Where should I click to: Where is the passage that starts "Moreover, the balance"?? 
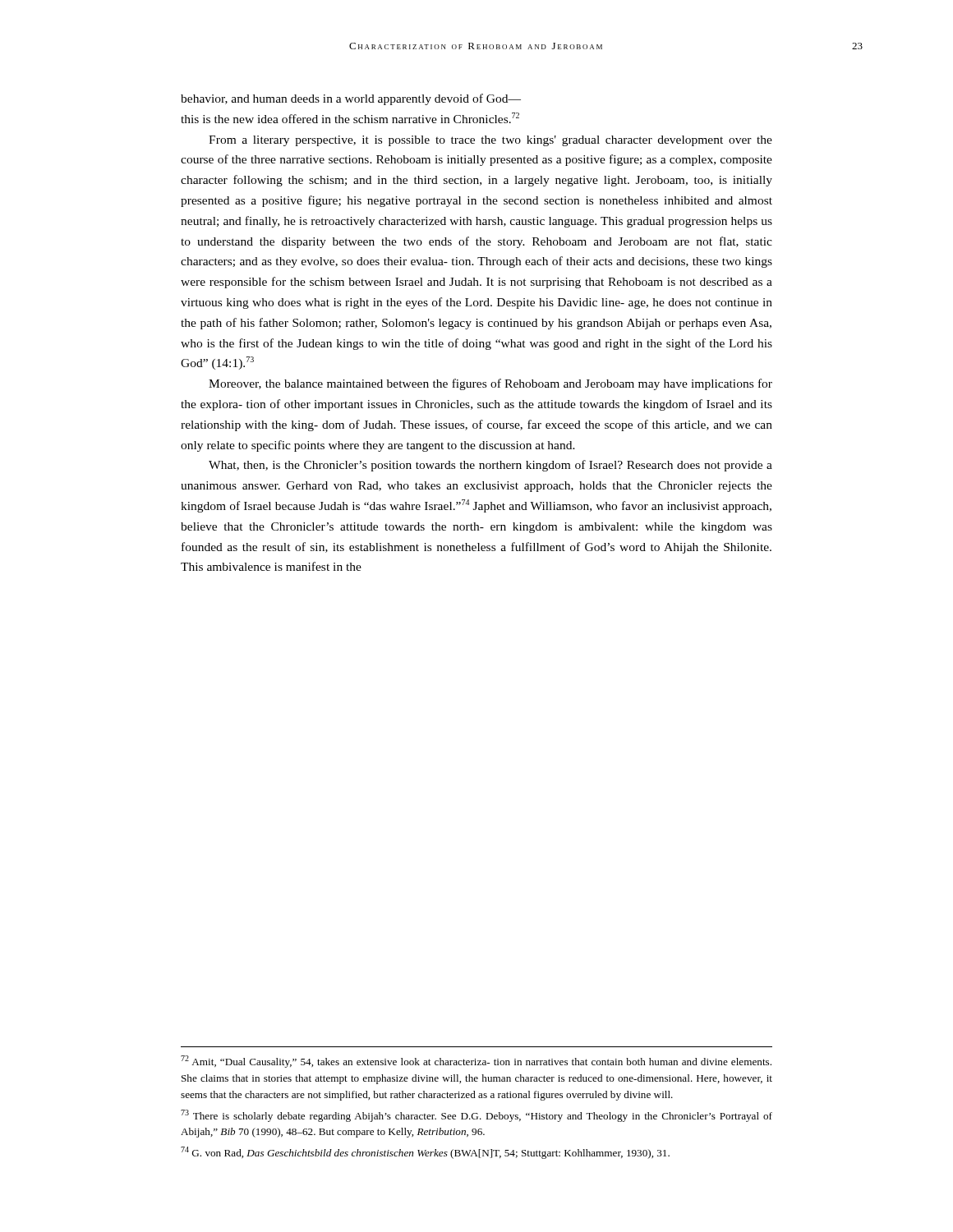(476, 414)
